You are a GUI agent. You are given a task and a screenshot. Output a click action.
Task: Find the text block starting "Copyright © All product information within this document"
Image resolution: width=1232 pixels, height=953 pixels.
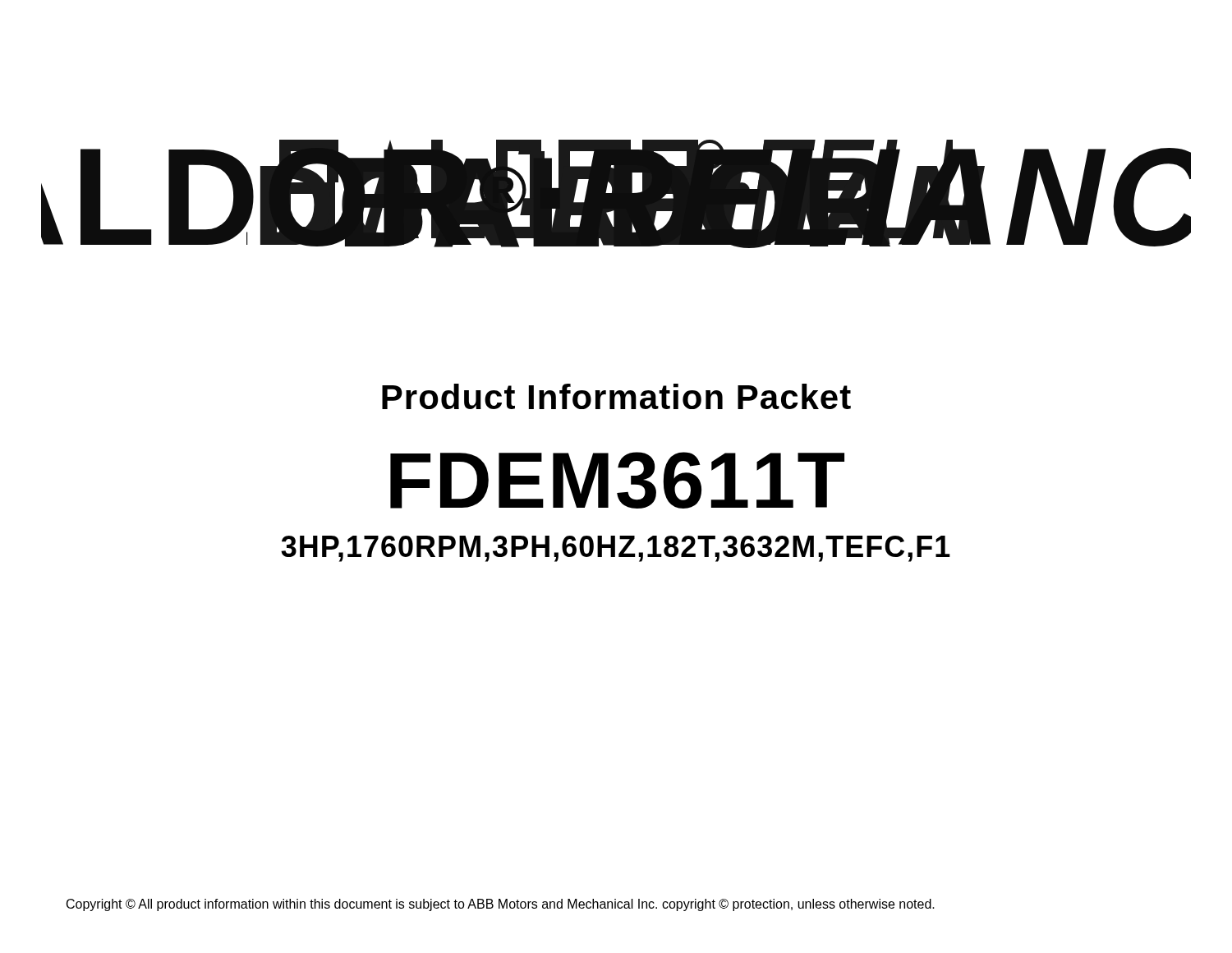(500, 904)
